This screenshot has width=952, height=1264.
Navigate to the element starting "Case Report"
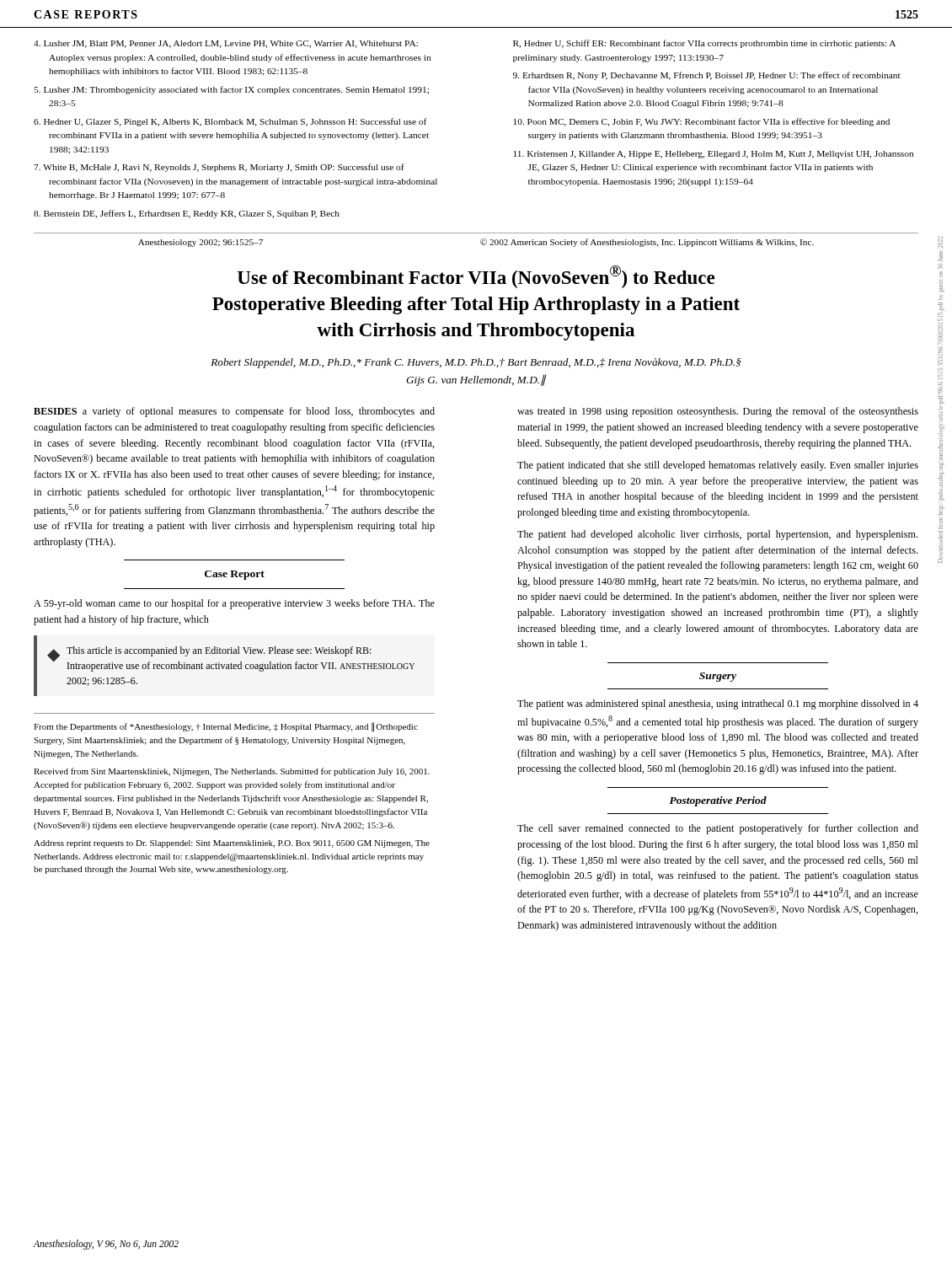coord(234,574)
